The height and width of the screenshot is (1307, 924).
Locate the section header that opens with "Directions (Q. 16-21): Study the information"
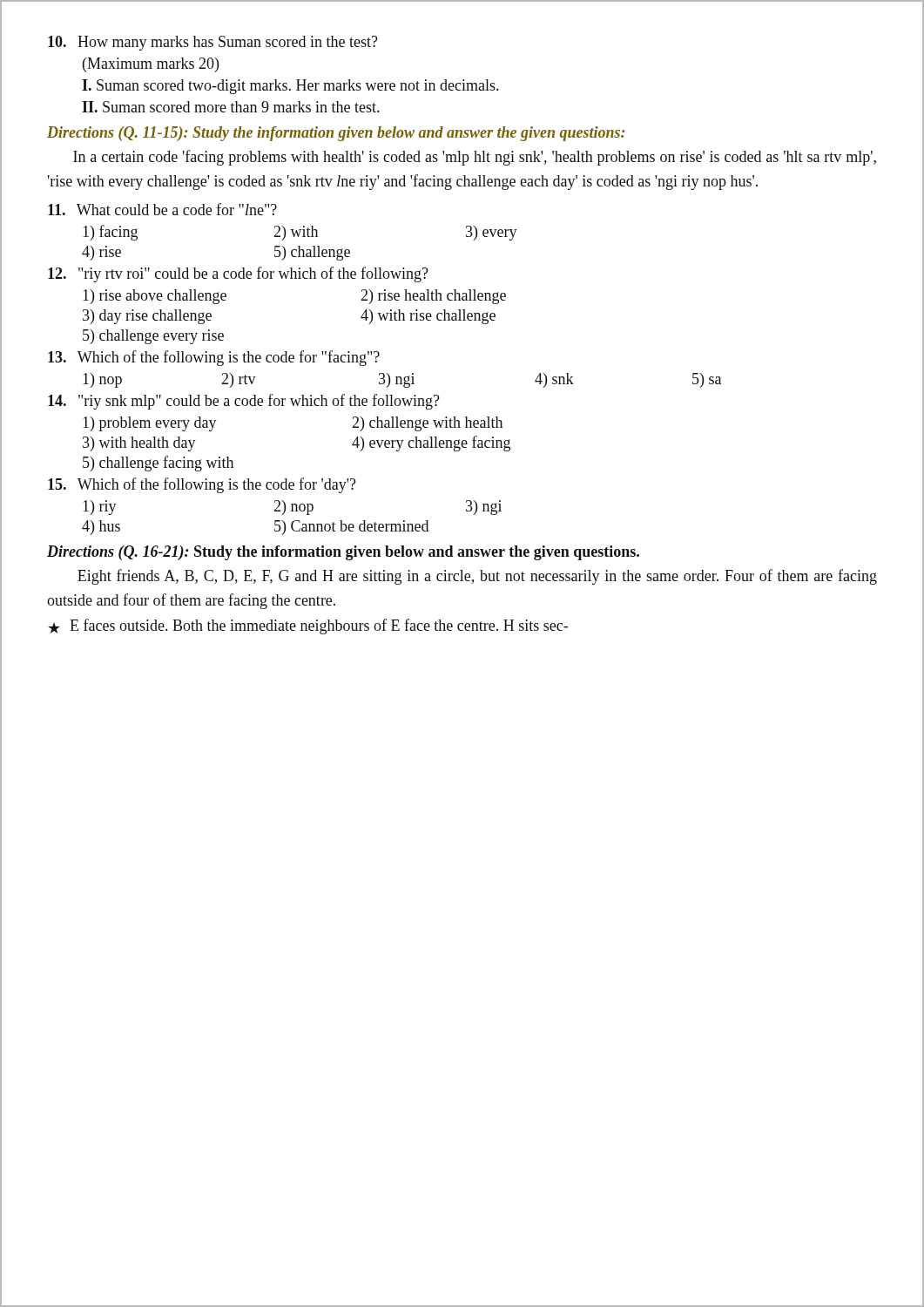click(343, 551)
